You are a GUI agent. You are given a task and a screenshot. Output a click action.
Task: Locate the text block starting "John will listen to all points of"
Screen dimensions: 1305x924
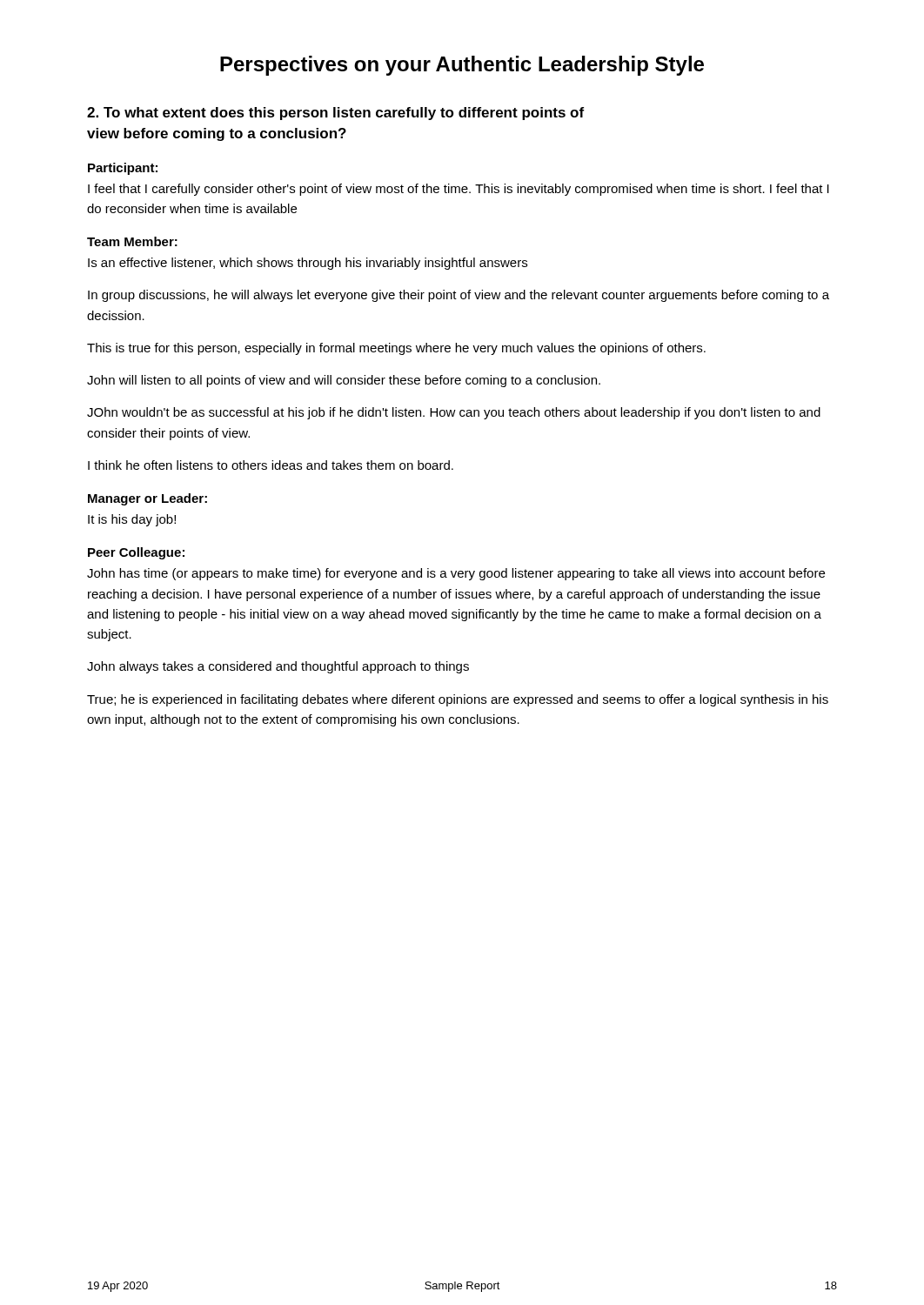click(x=462, y=380)
